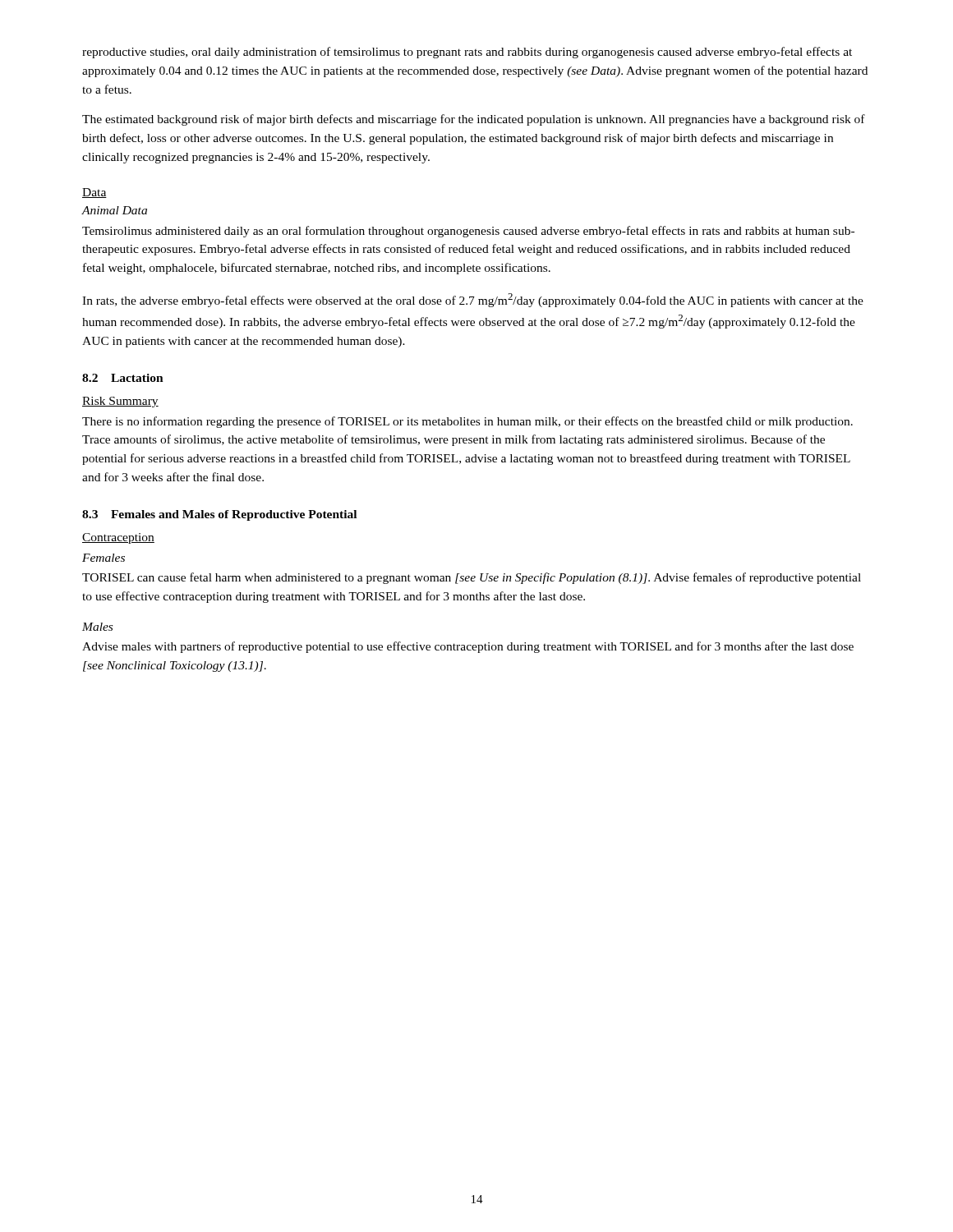Locate the block of text that opens with "TORISEL can cause fetal harm when administered"

pos(472,586)
